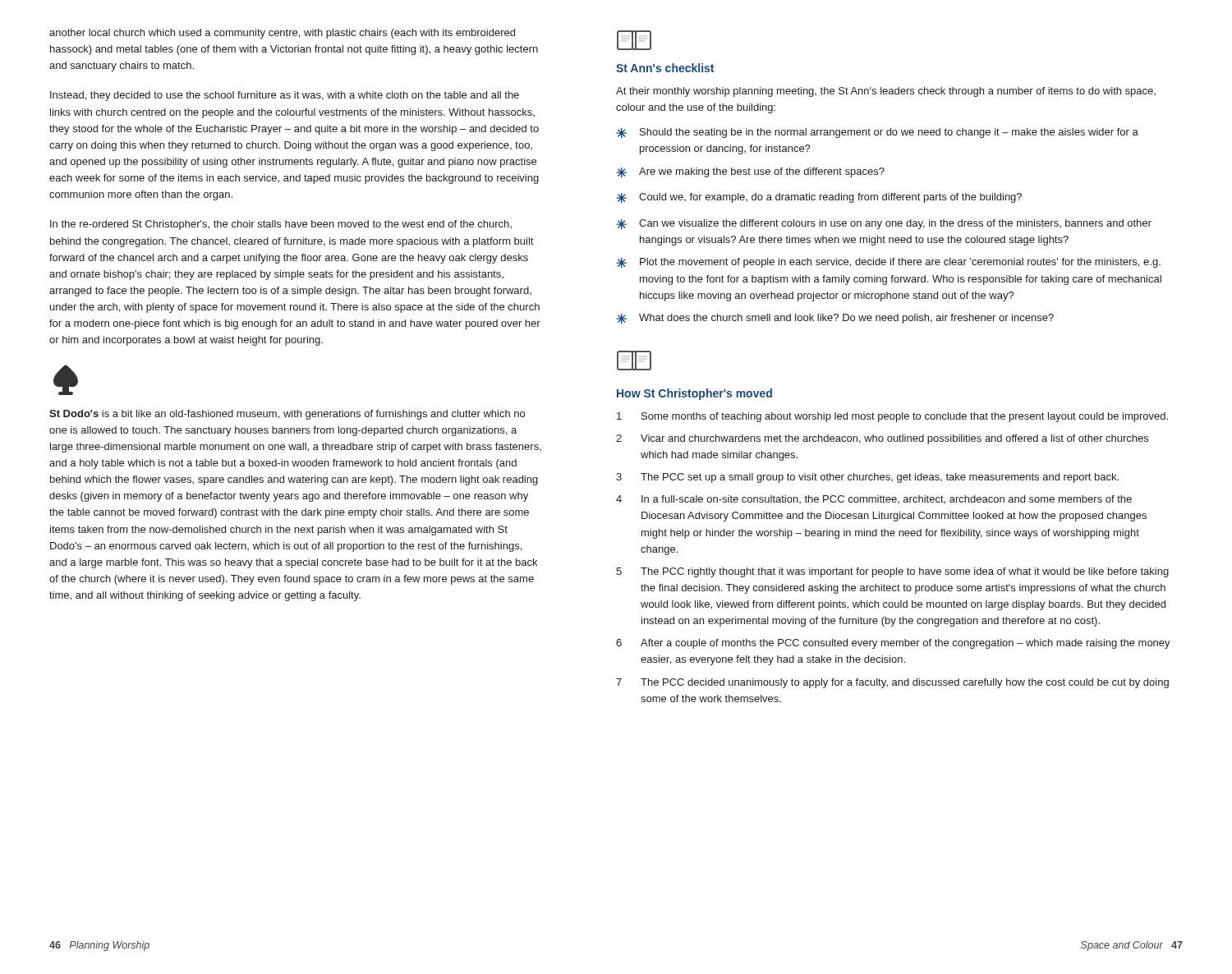
Task: Locate the list item with the text "7 The PCC decided"
Action: pyautogui.click(x=895, y=690)
